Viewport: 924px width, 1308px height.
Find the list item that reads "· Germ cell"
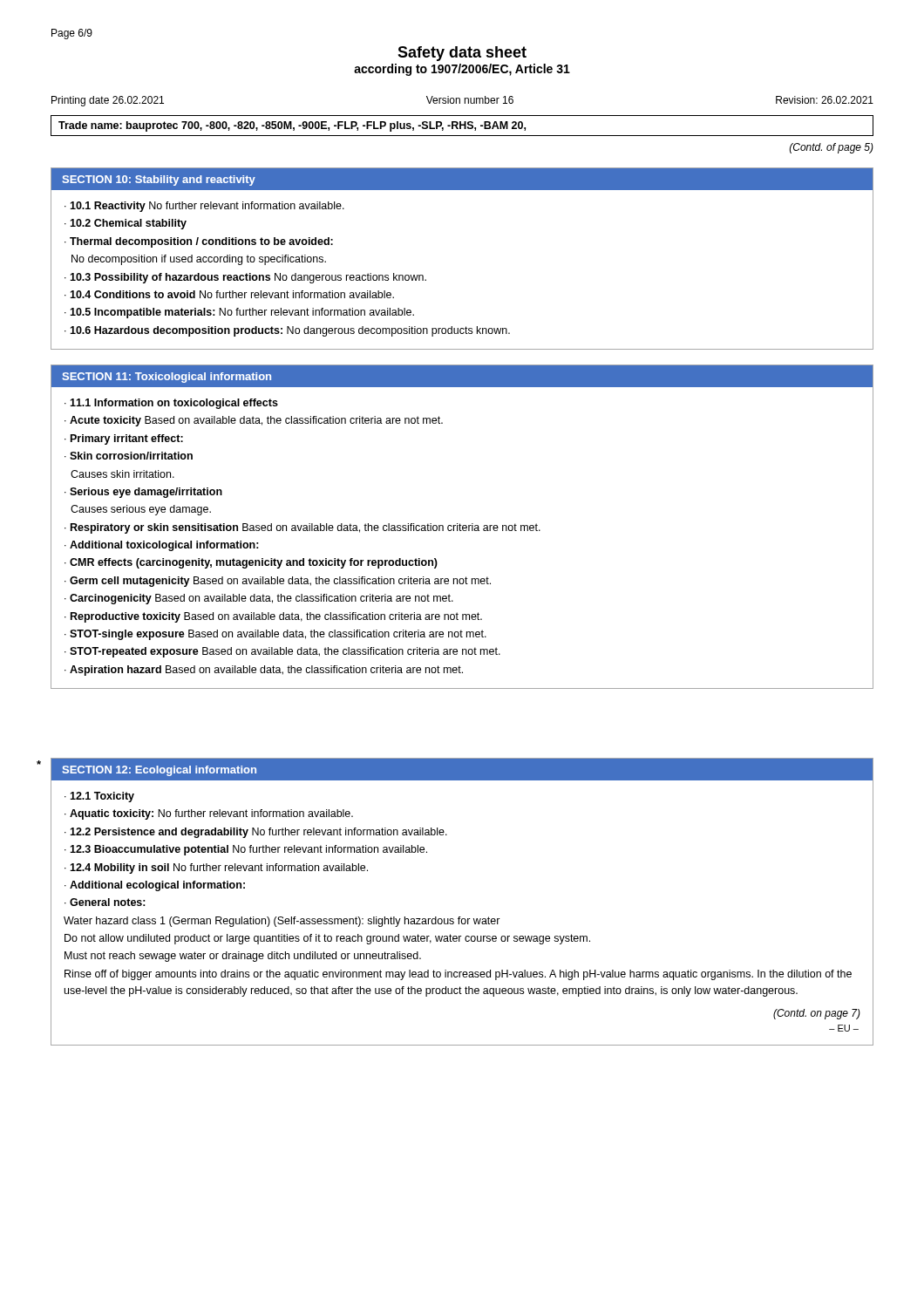click(278, 581)
